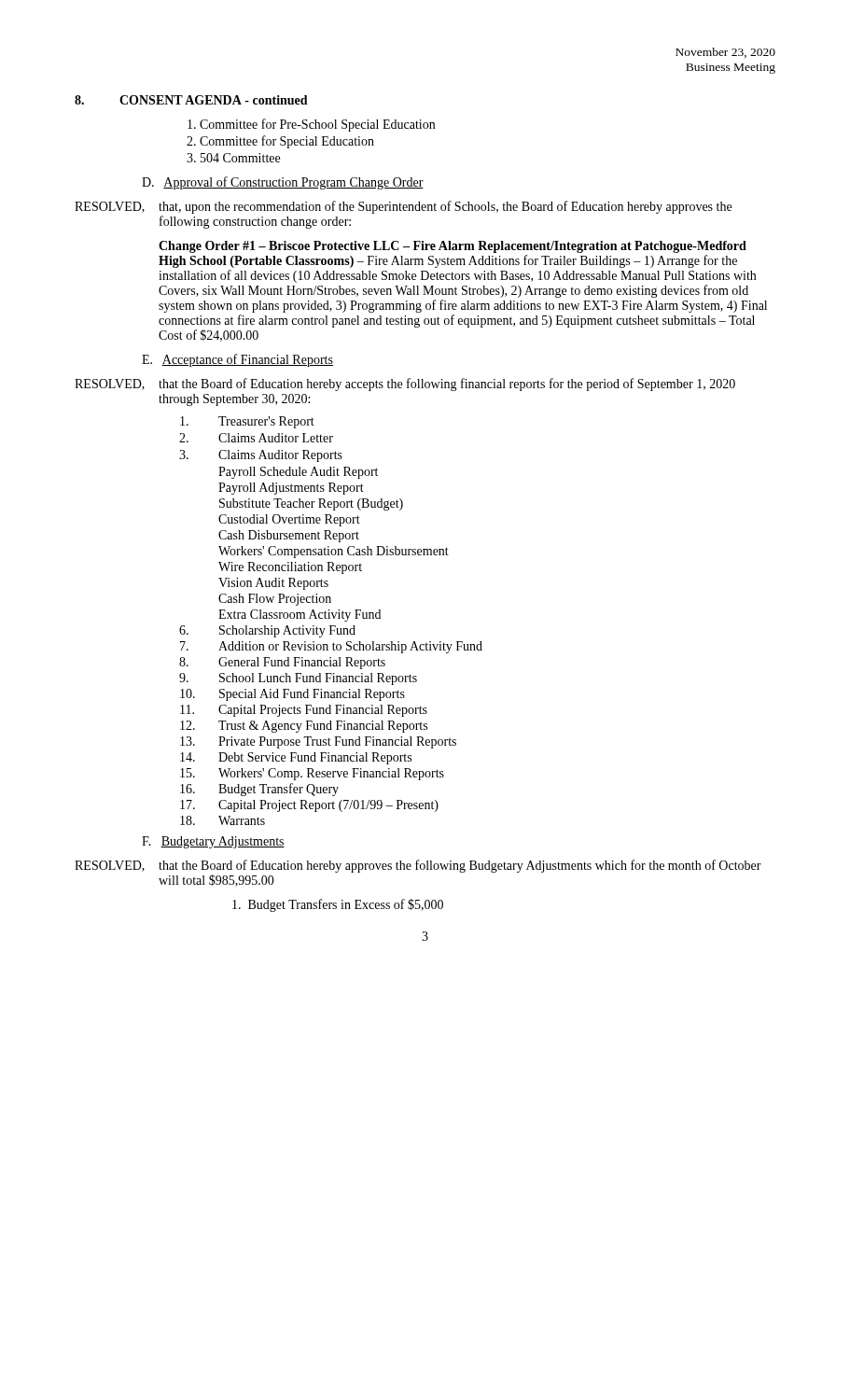Click on the block starting "9.School Lunch Fund Financial Reports"
The height and width of the screenshot is (1400, 850).
pos(298,679)
